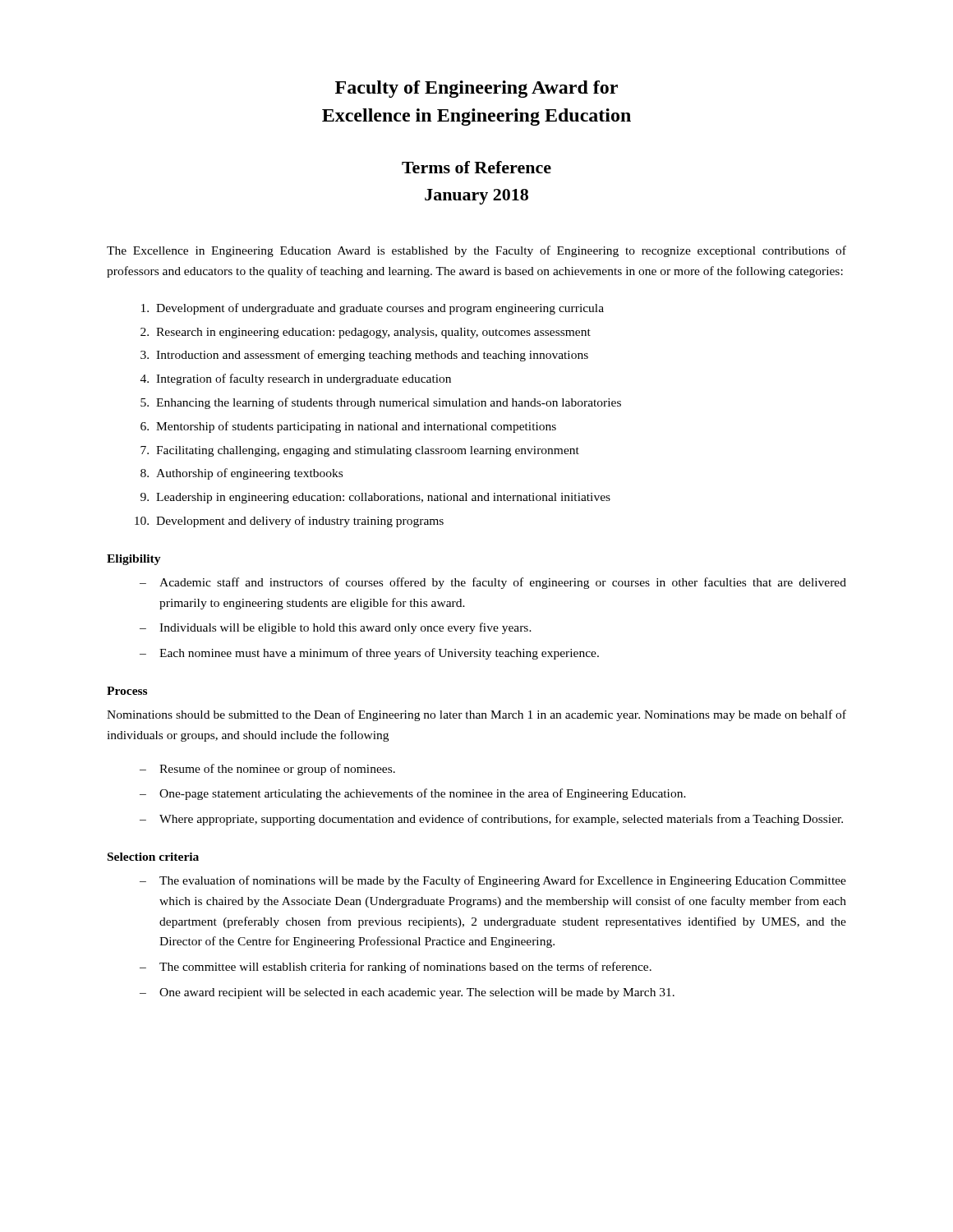The image size is (953, 1232).
Task: Where does it say "Terms of ReferenceJanuary 2018"?
Action: [x=476, y=181]
